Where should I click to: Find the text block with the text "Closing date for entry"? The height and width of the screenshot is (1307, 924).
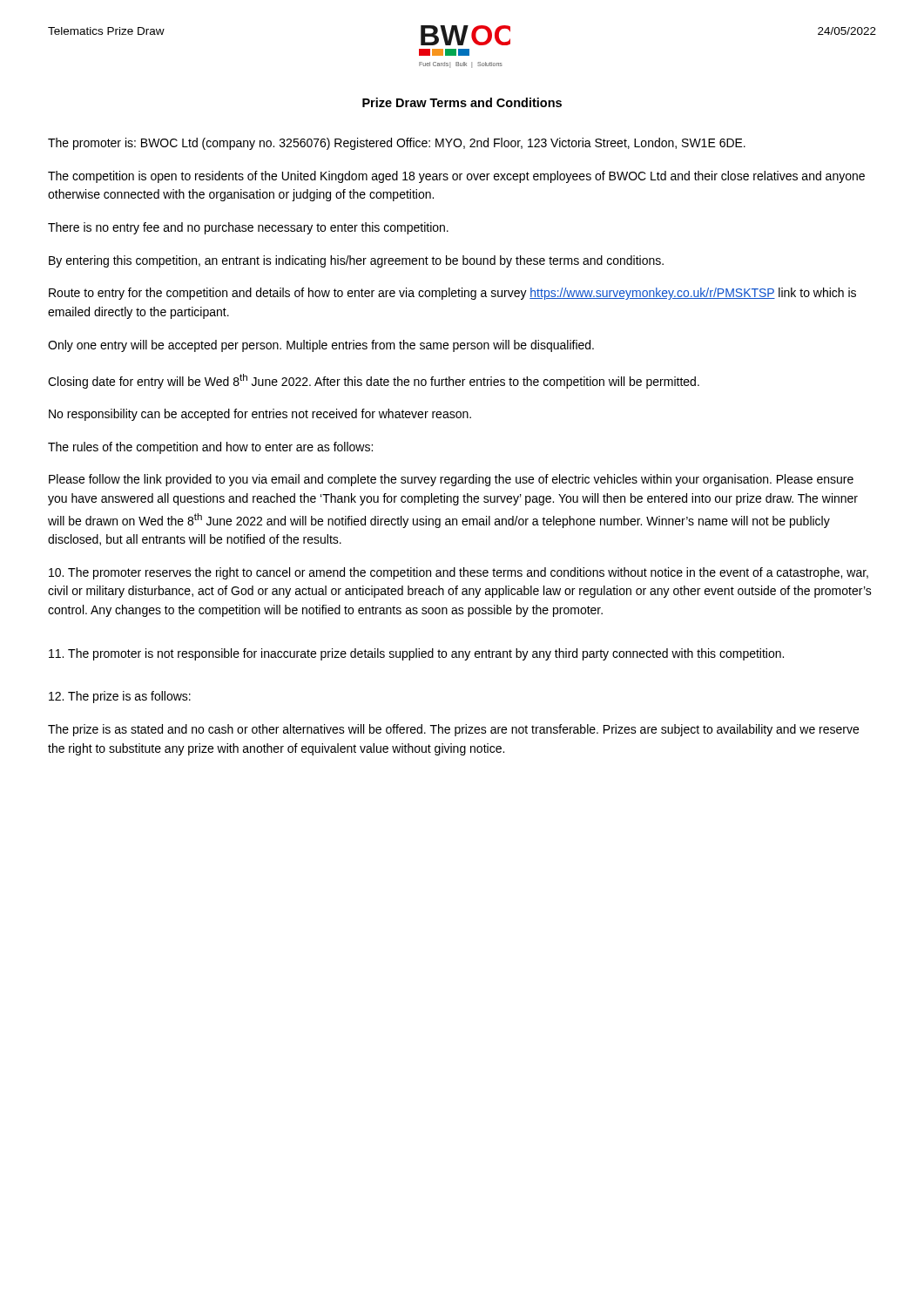click(x=374, y=379)
